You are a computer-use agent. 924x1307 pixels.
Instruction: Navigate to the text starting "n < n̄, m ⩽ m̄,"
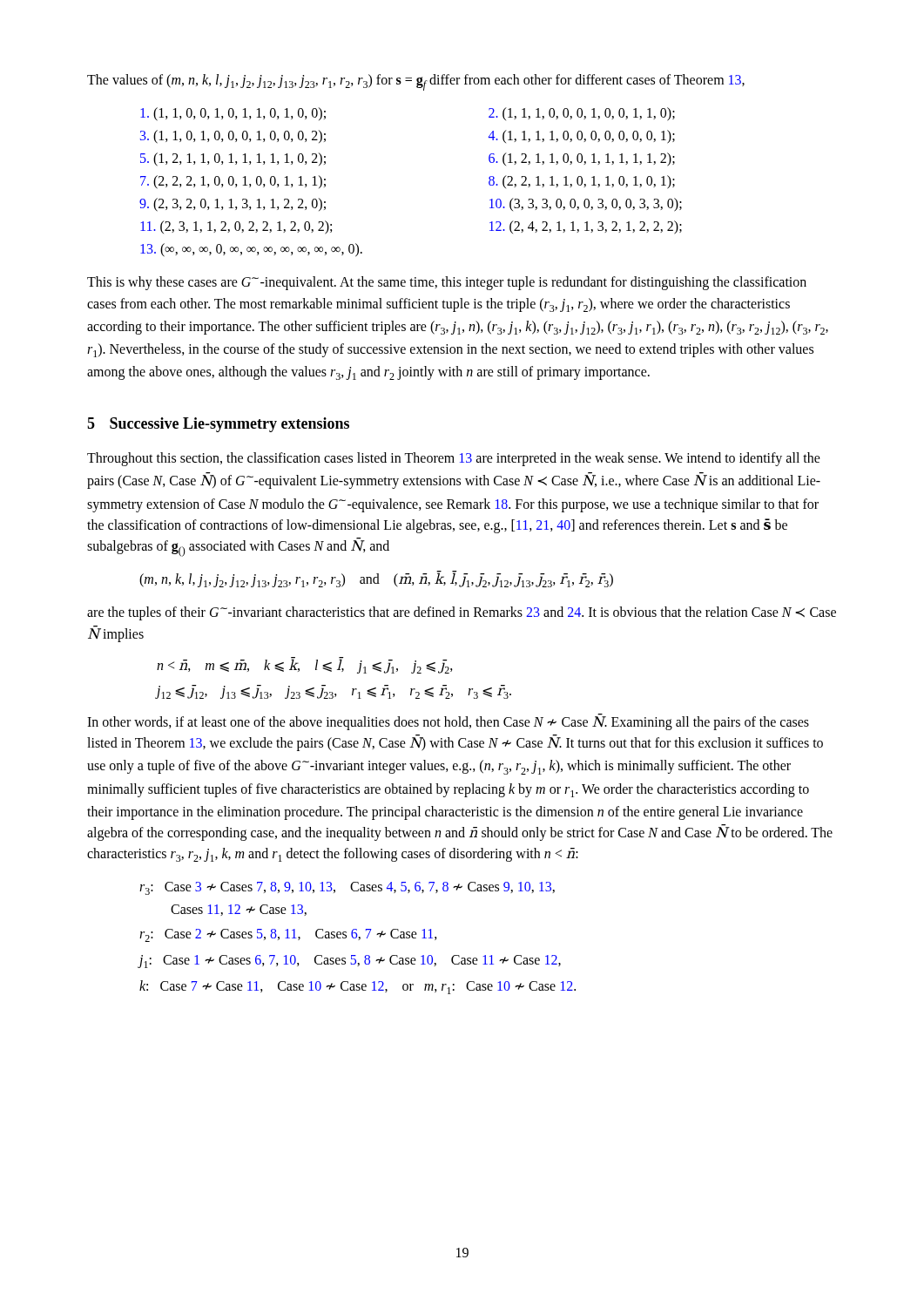click(497, 679)
